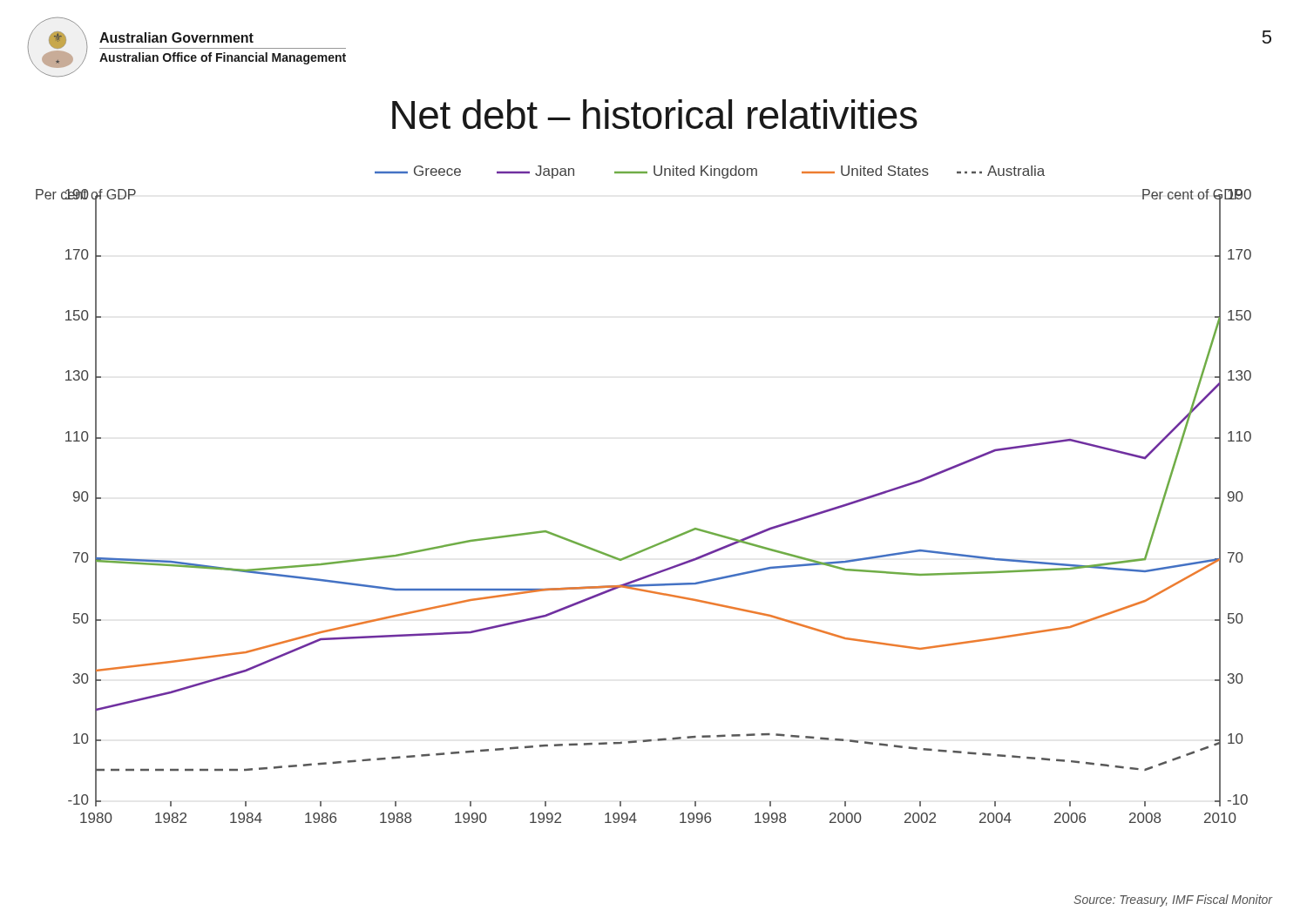The height and width of the screenshot is (924, 1307).
Task: Find the line chart
Action: [x=654, y=506]
